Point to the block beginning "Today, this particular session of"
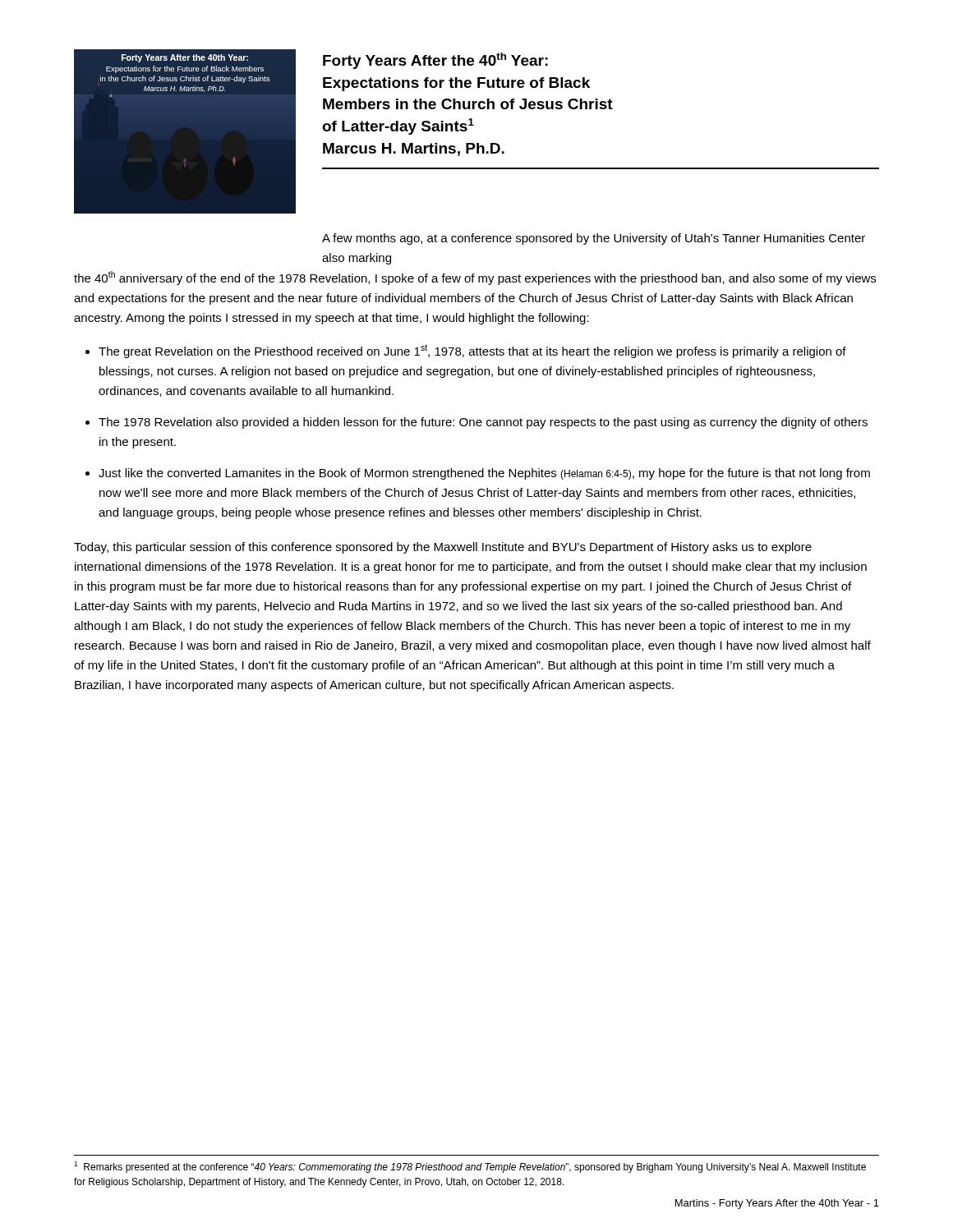 pos(472,616)
